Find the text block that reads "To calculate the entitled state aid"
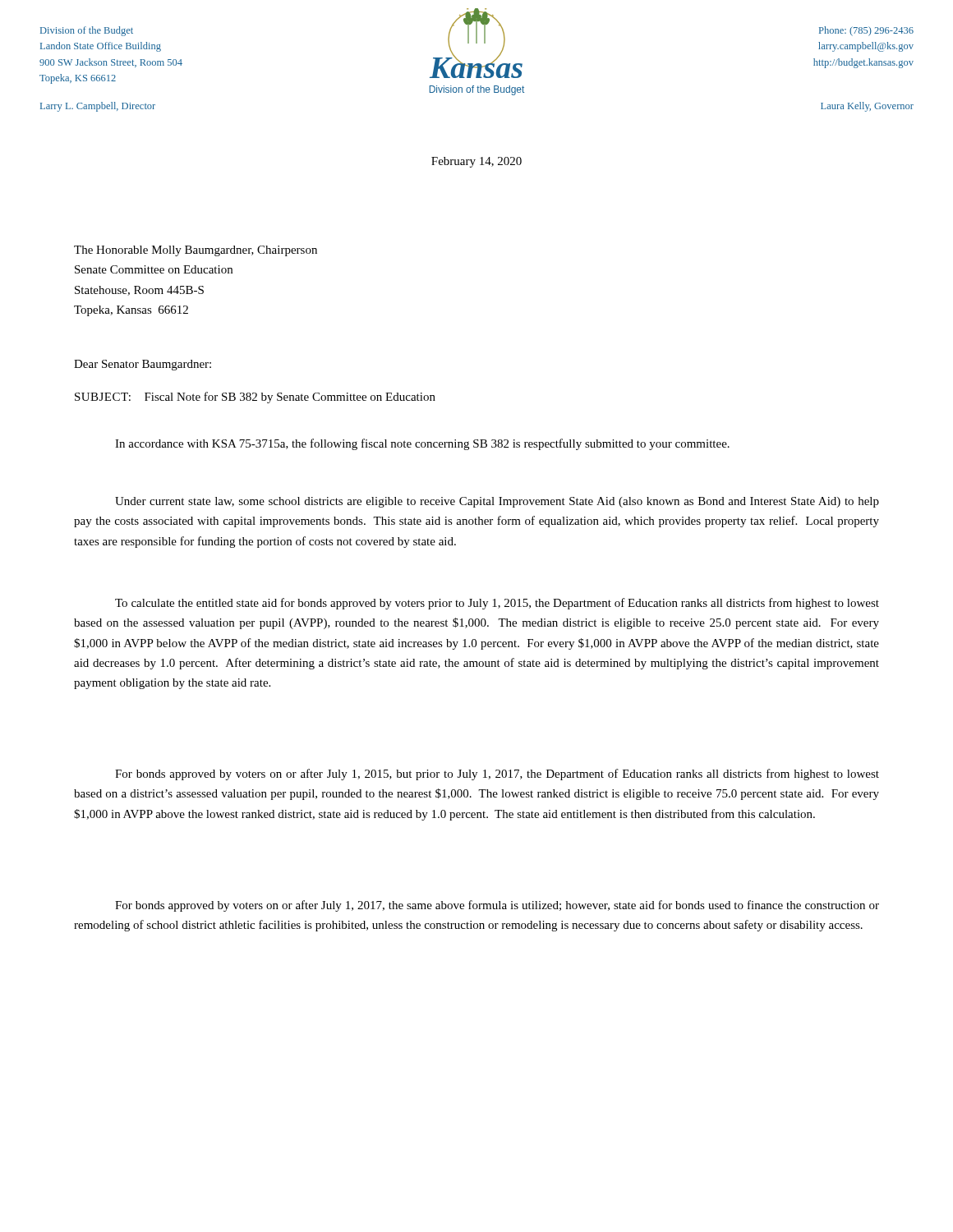This screenshot has height=1232, width=953. pos(476,643)
